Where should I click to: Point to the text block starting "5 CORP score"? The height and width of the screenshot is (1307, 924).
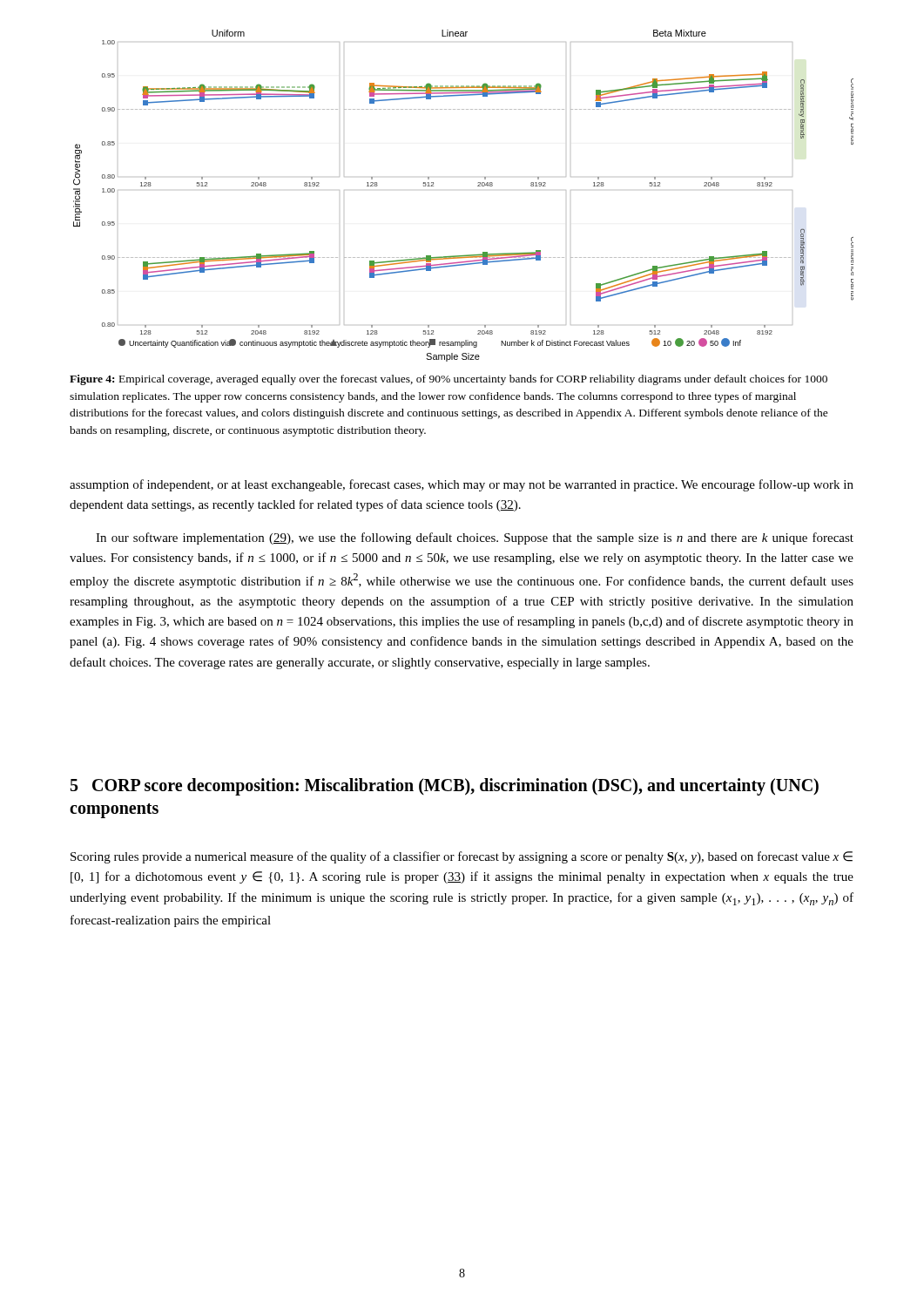[x=462, y=796]
